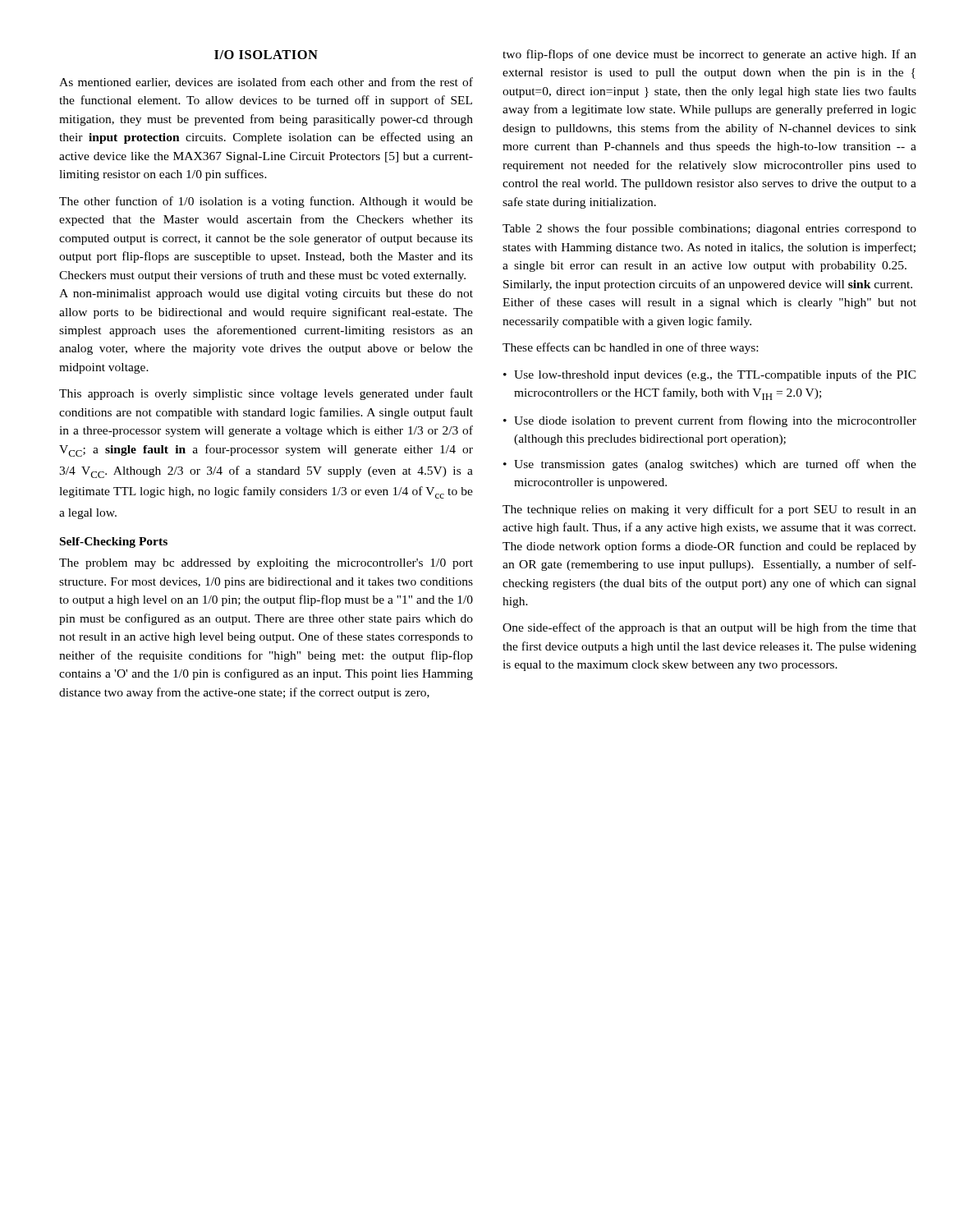Screen dimensions: 1232x973
Task: Find the block on this page that starts "Use transmission gates (analog switches) which are"
Action: click(709, 473)
